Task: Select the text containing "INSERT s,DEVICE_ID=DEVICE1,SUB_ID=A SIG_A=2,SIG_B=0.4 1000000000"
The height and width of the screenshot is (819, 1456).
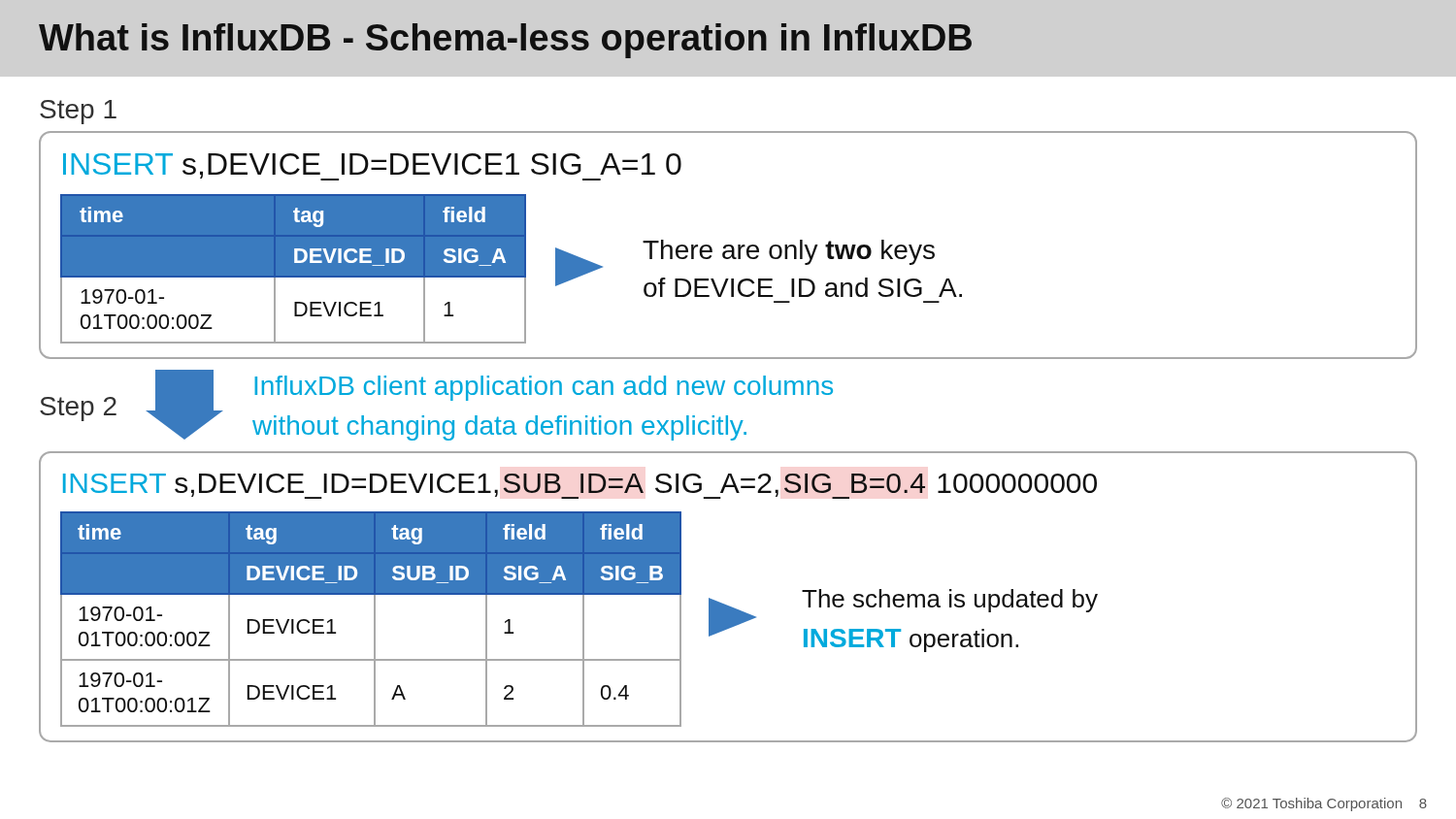Action: tap(579, 483)
